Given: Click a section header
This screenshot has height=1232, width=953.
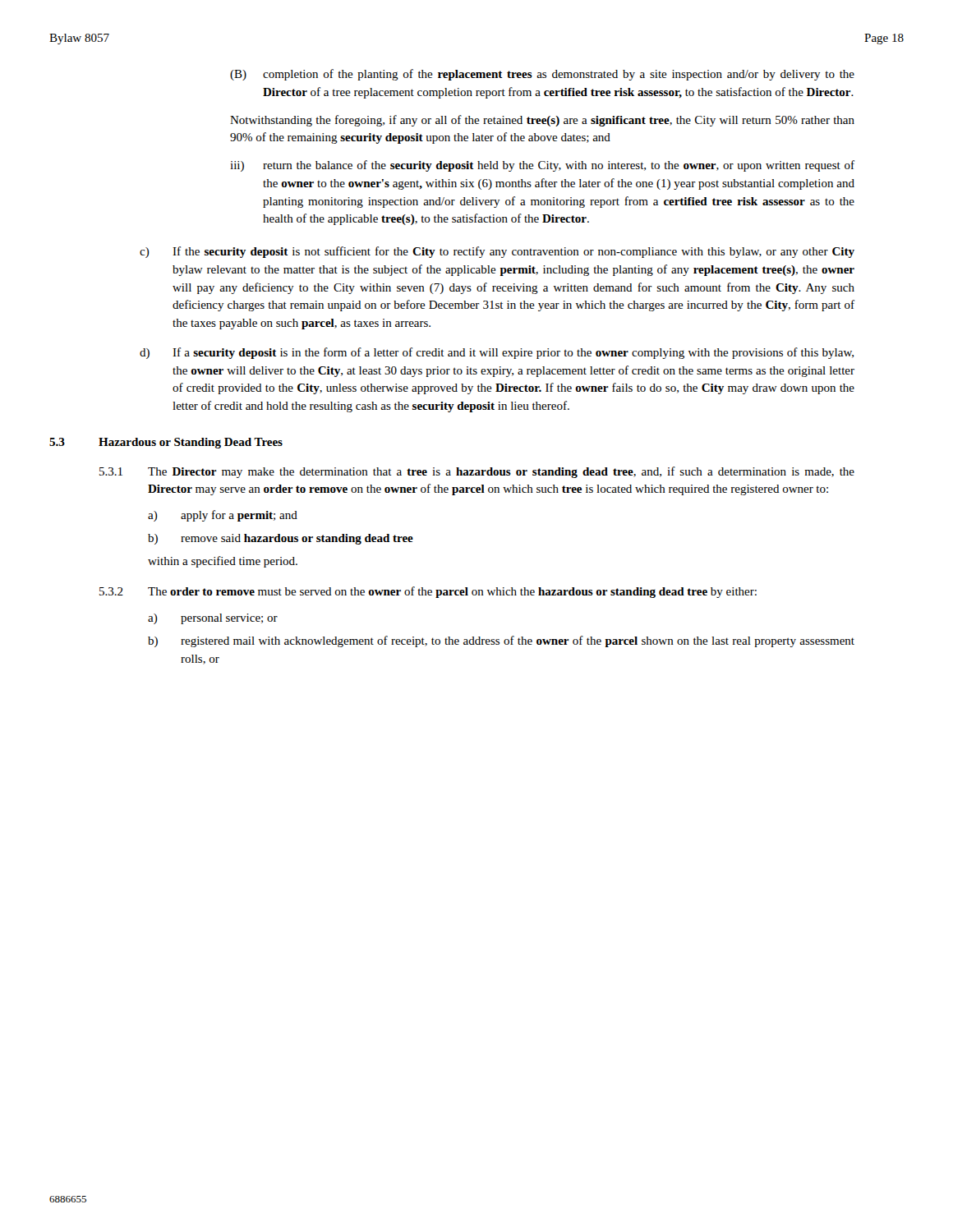Looking at the screenshot, I should pyautogui.click(x=166, y=442).
